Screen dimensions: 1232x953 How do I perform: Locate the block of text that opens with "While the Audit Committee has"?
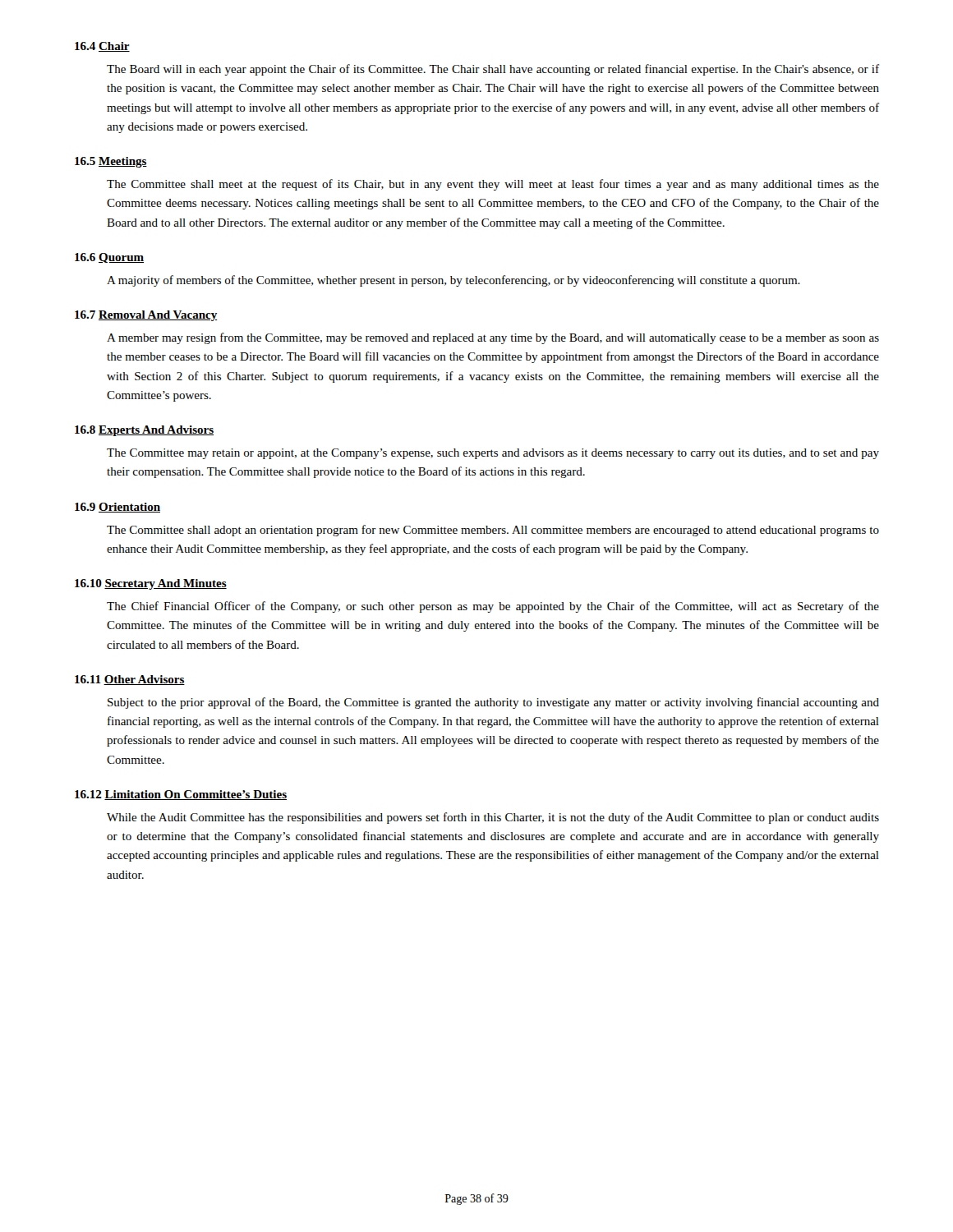(493, 846)
